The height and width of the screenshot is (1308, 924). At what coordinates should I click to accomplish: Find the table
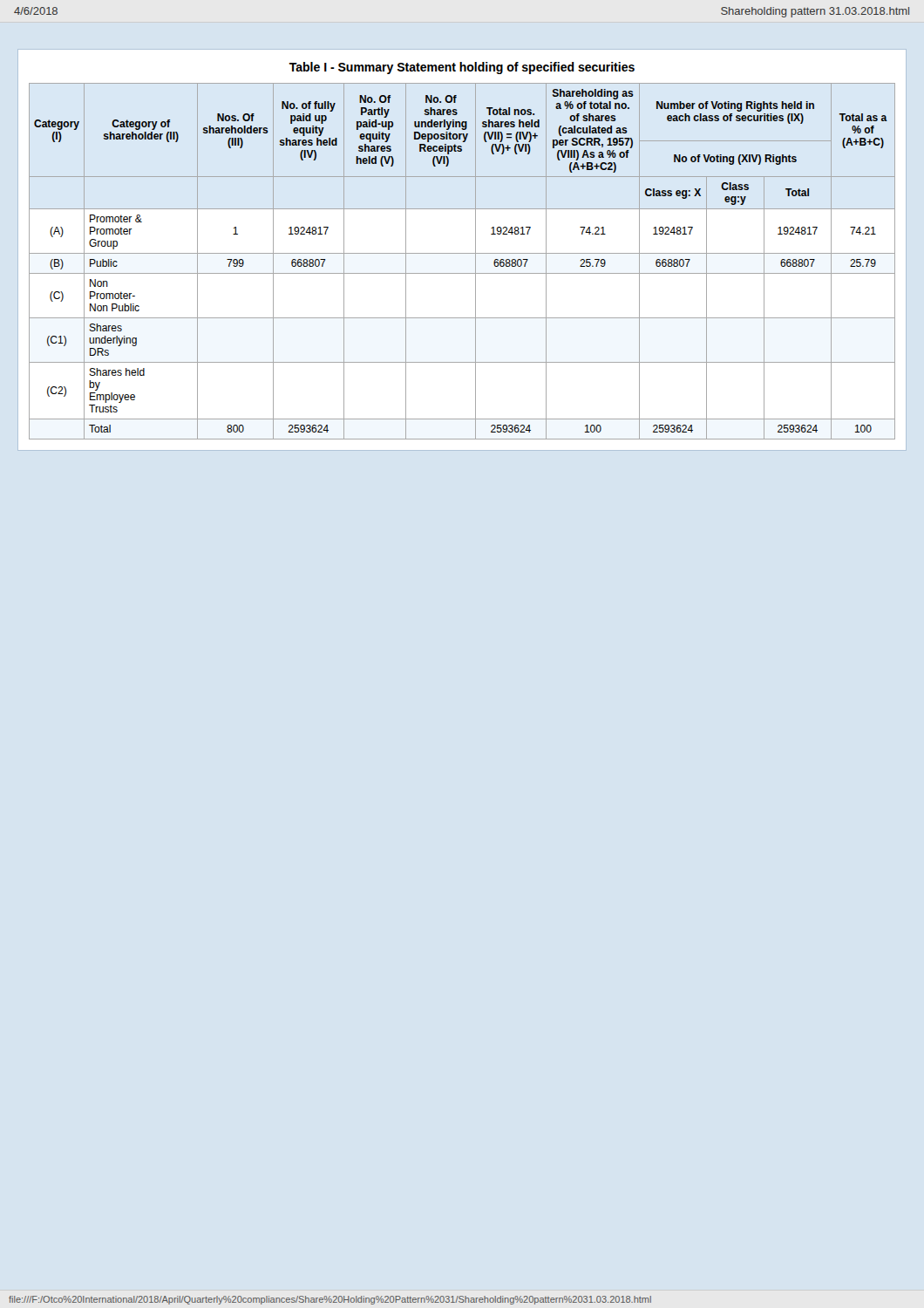(462, 261)
